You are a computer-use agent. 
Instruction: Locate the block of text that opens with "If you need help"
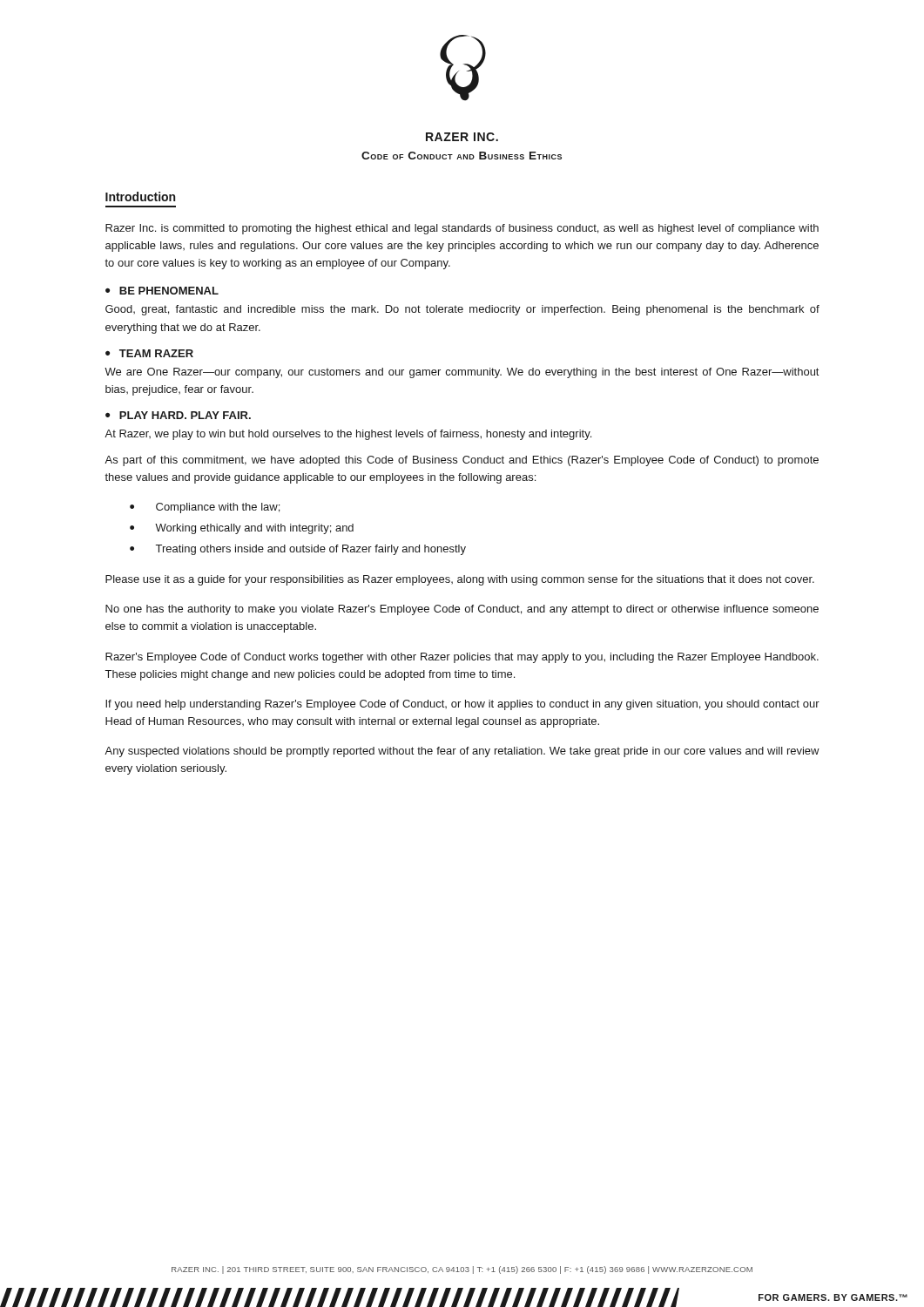[x=462, y=712]
